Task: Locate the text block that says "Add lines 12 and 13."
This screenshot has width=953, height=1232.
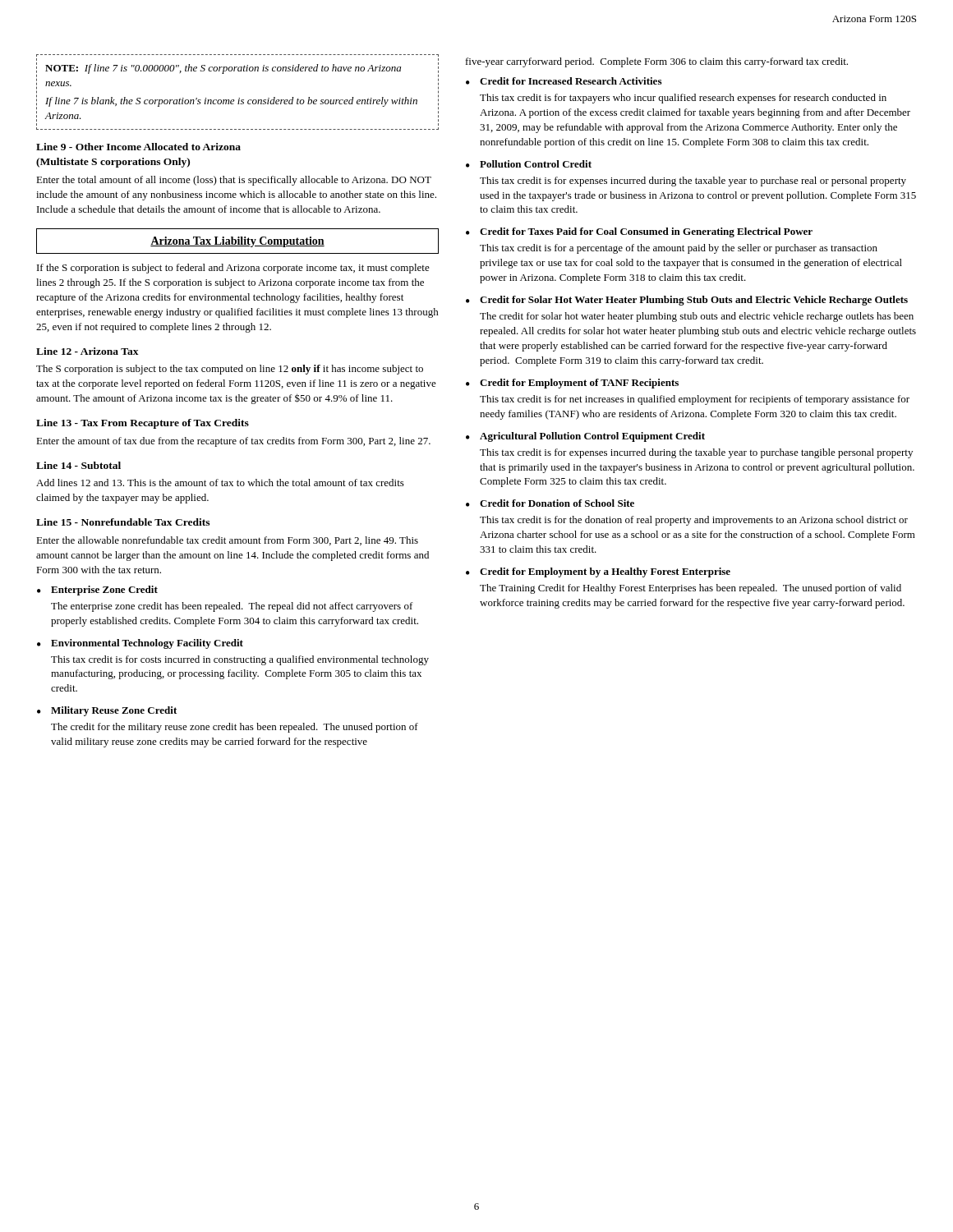Action: pyautogui.click(x=220, y=490)
